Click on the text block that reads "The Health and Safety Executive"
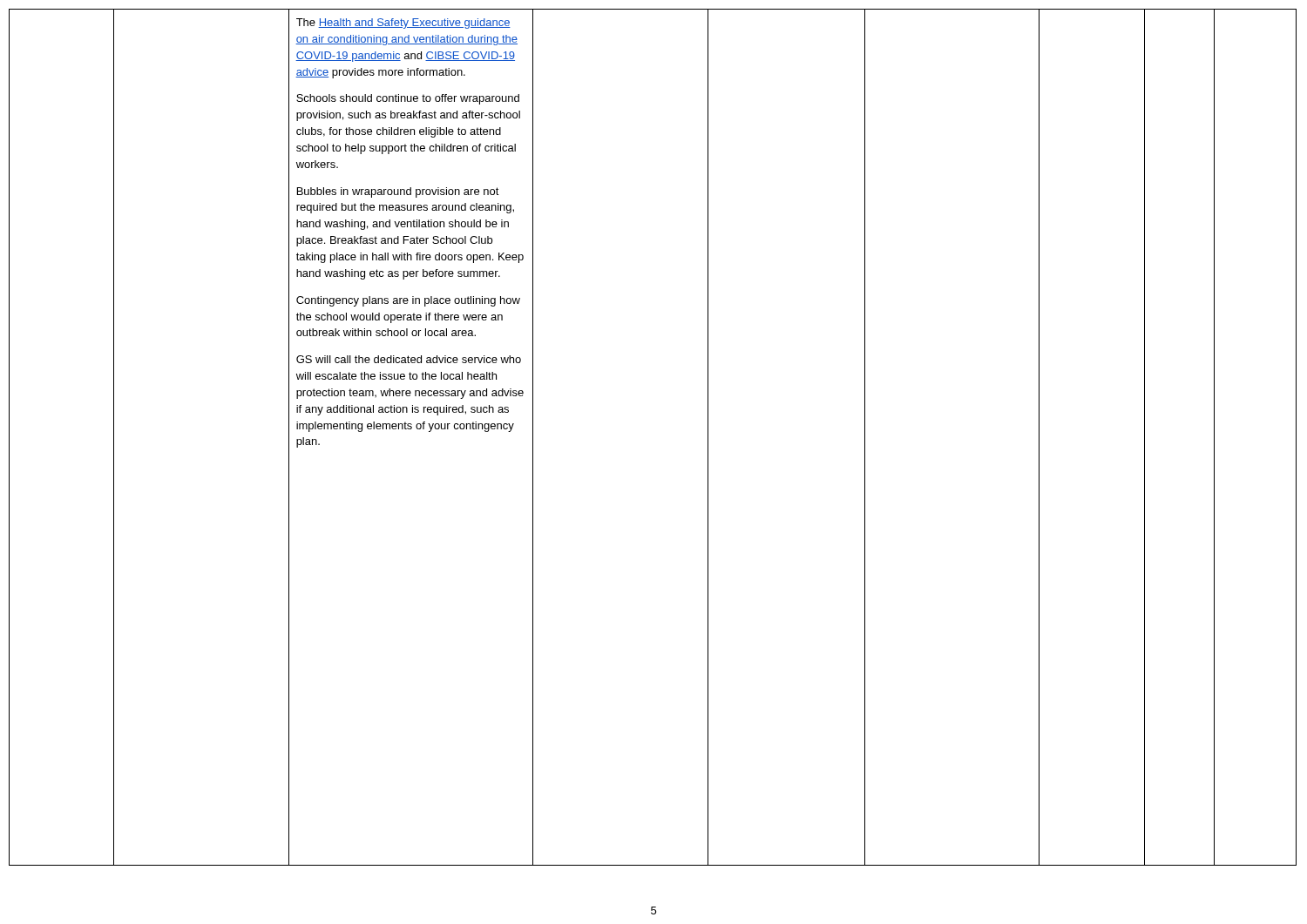Image resolution: width=1307 pixels, height=924 pixels. (411, 233)
